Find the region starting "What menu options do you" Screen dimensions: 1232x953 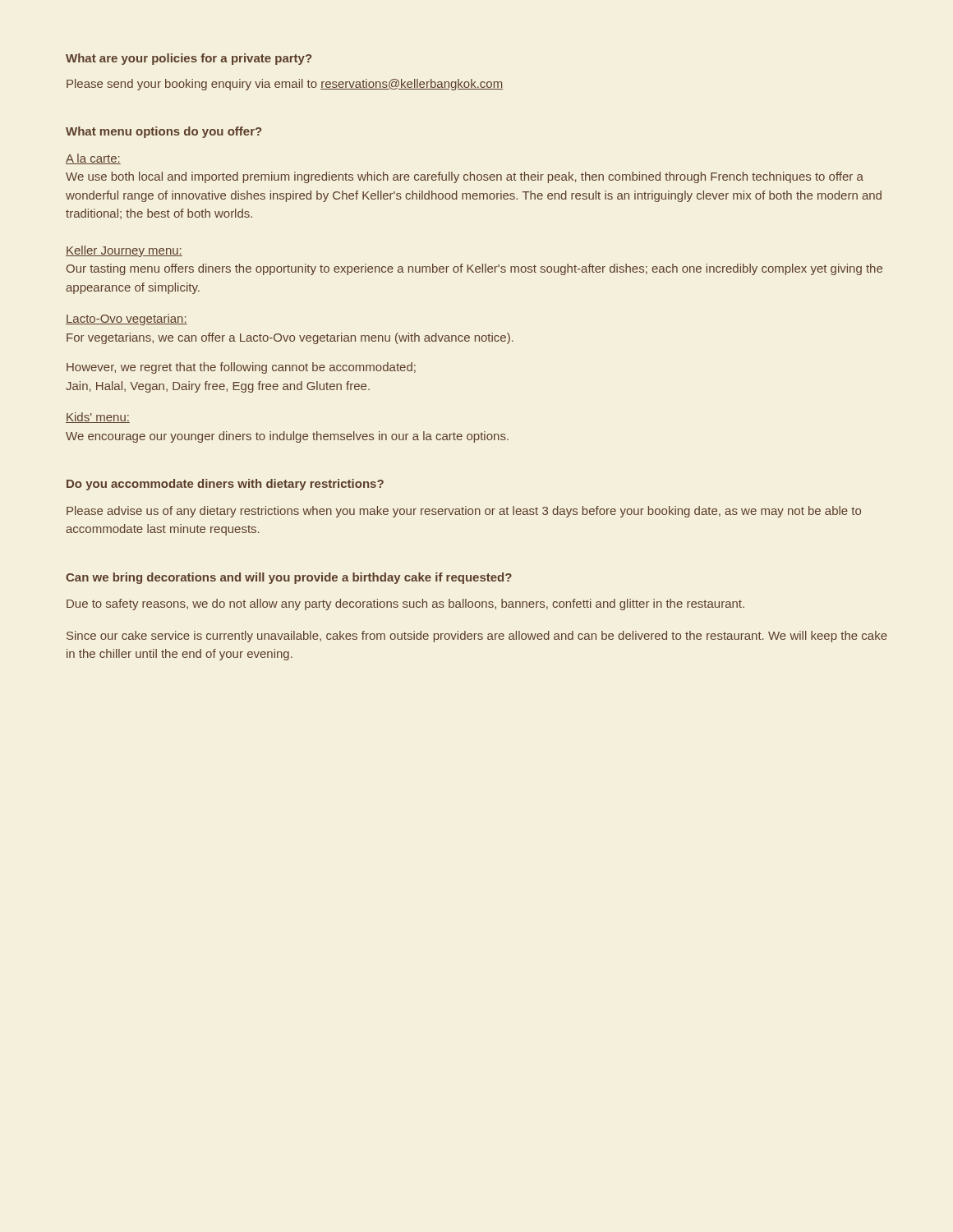[x=164, y=131]
